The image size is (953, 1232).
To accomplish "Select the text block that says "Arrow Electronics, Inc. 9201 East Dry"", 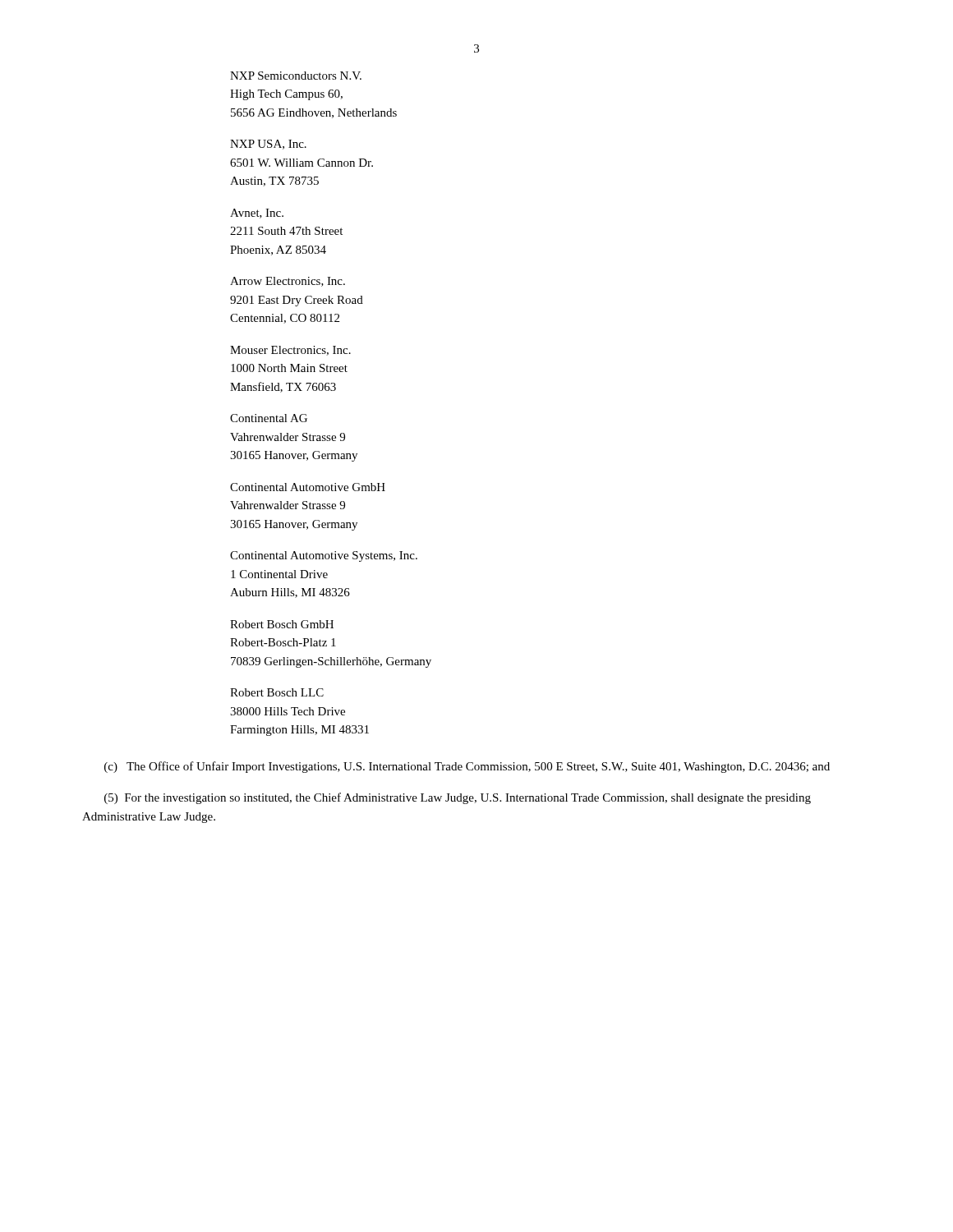I will 288,282.
